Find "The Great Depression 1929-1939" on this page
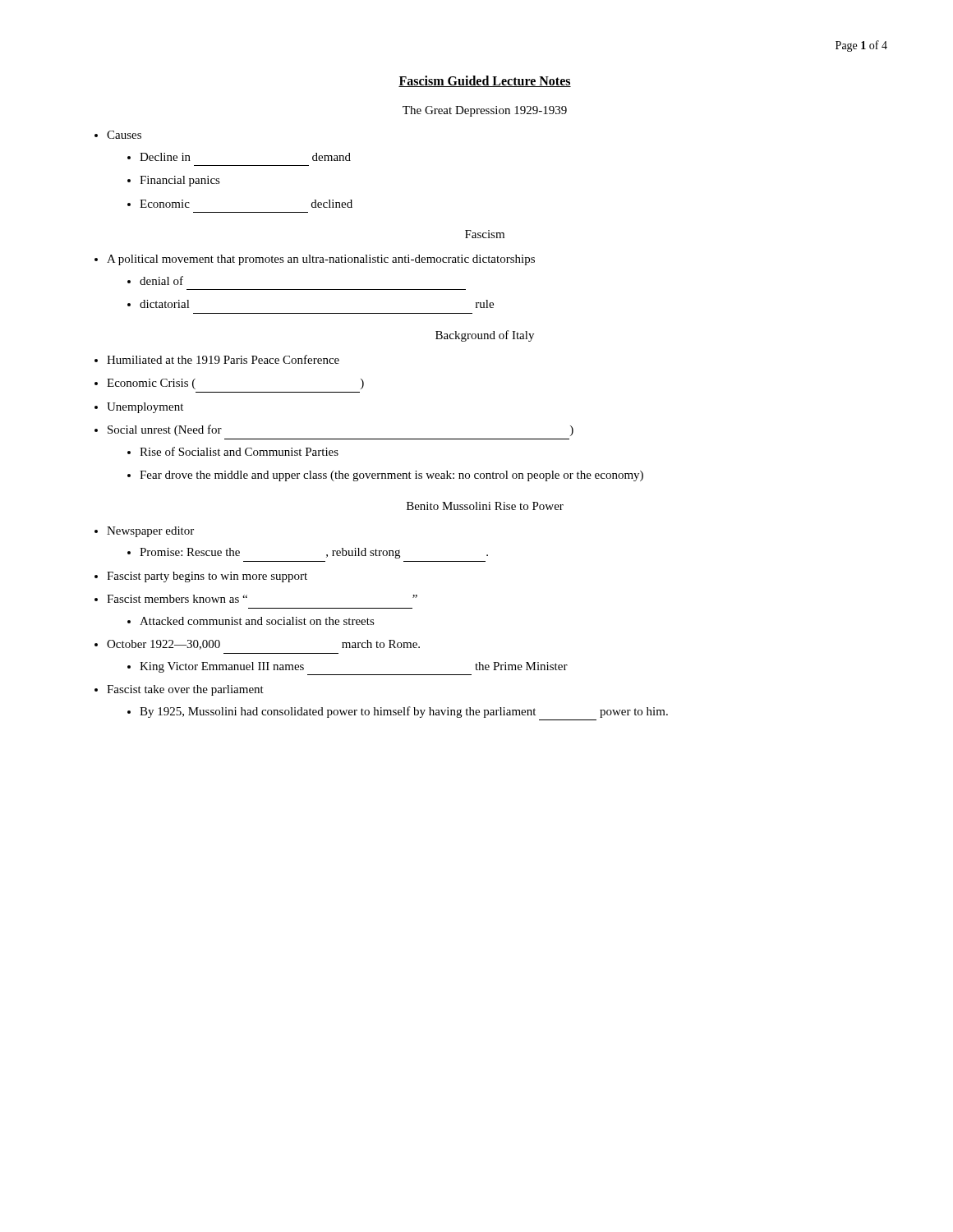This screenshot has height=1232, width=953. click(485, 110)
